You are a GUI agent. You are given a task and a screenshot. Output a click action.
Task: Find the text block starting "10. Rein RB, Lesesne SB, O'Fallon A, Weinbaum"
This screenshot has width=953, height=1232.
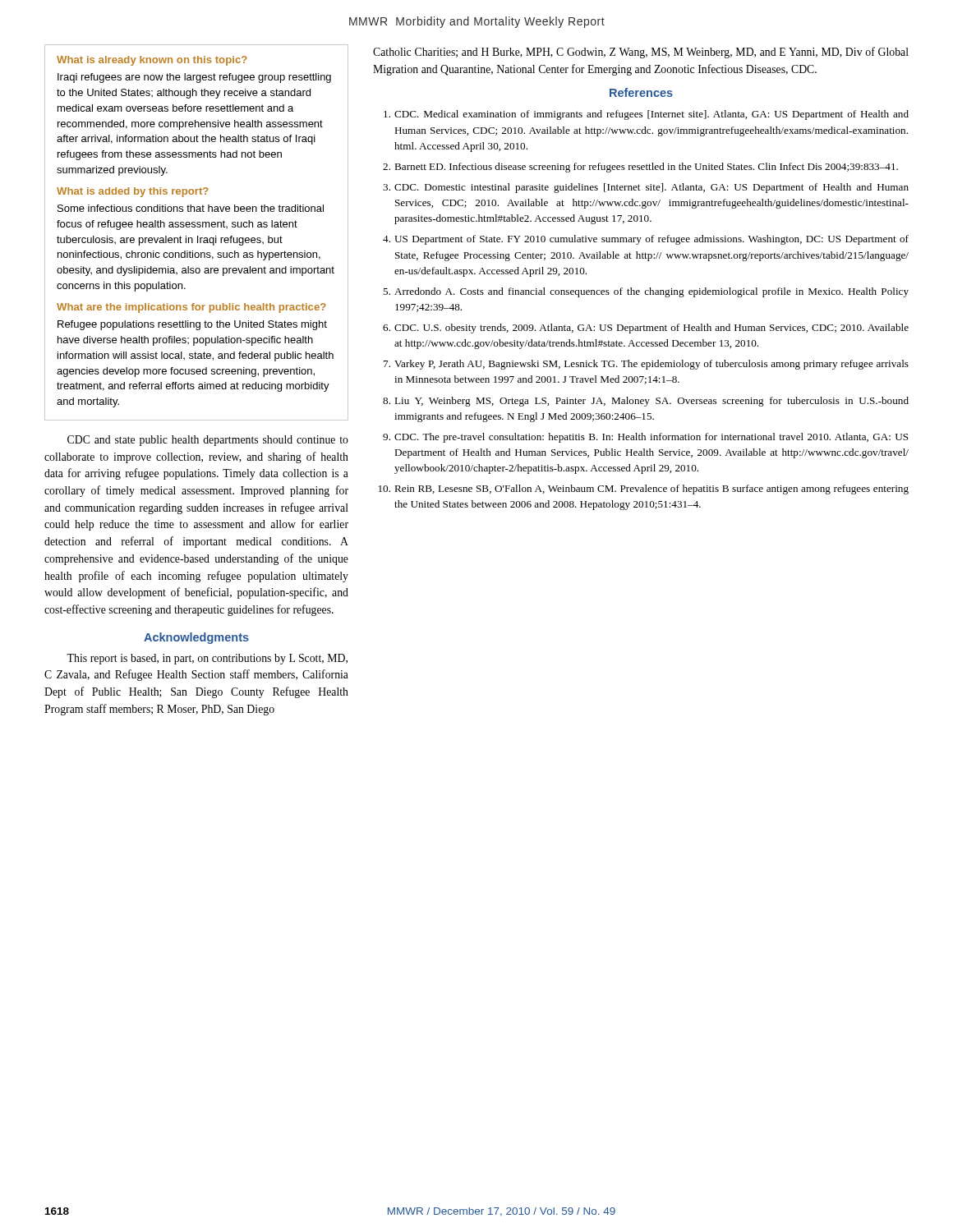[x=641, y=496]
